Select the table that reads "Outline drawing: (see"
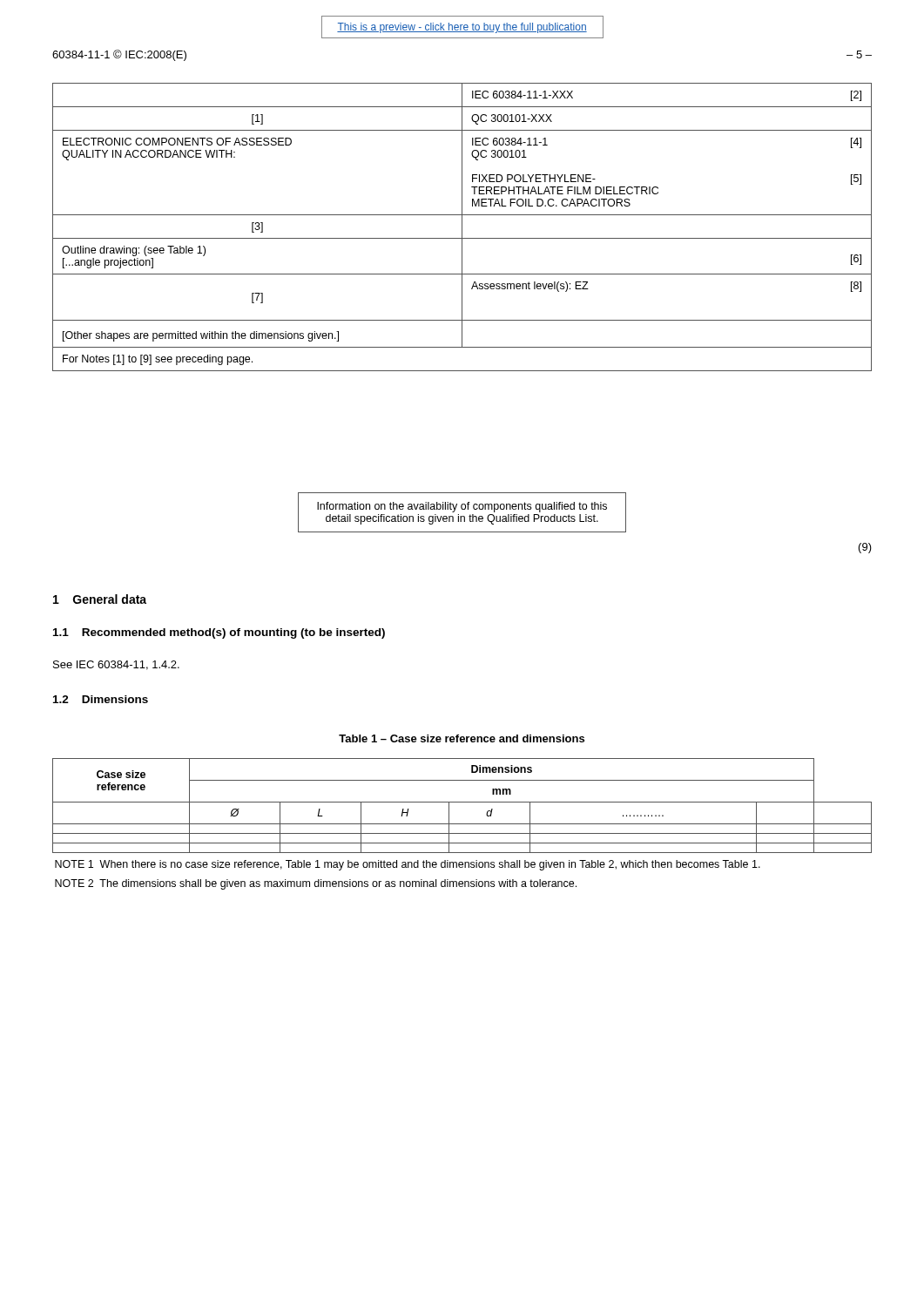 coord(462,227)
